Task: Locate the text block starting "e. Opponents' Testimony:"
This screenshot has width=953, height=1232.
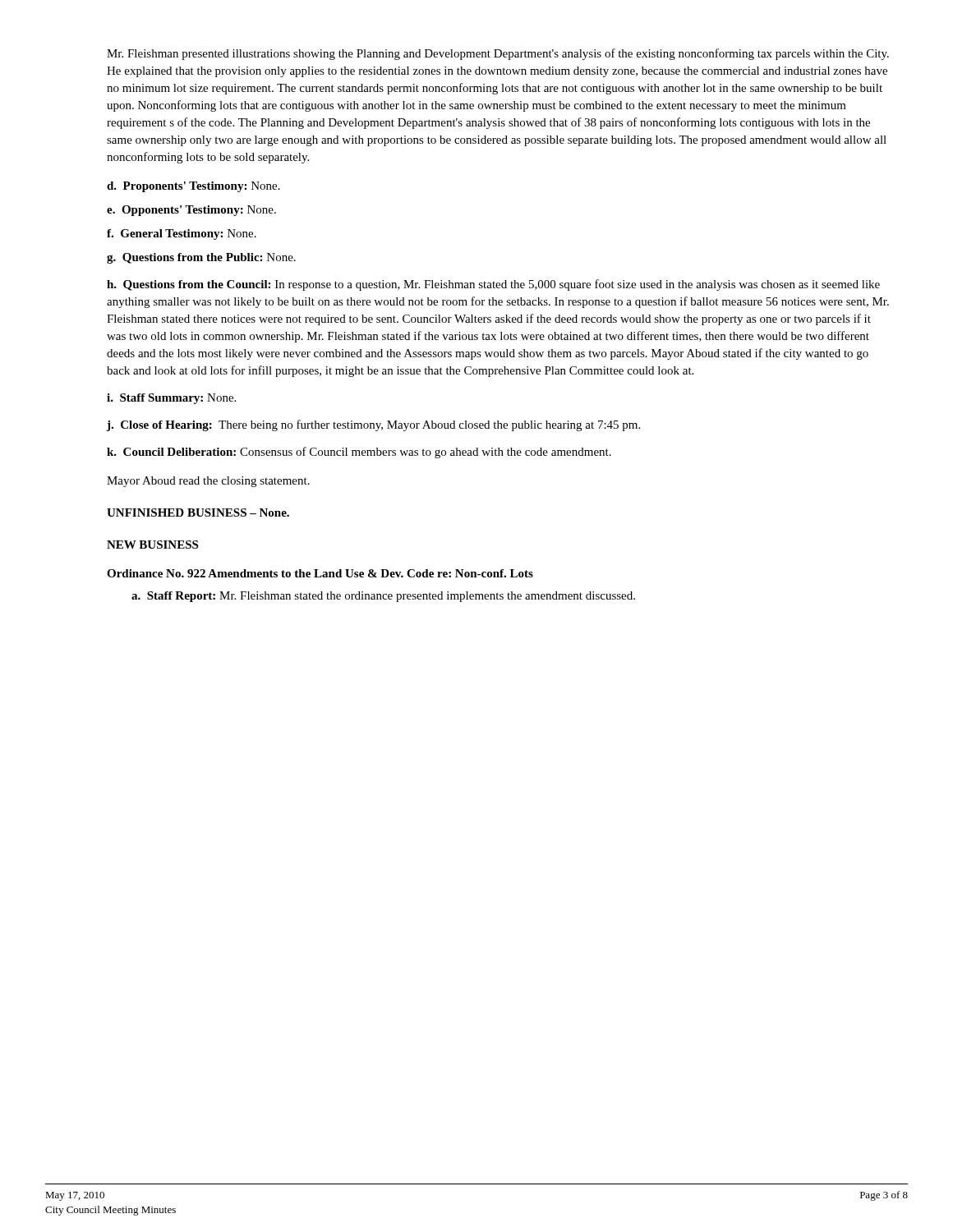Action: click(x=192, y=209)
